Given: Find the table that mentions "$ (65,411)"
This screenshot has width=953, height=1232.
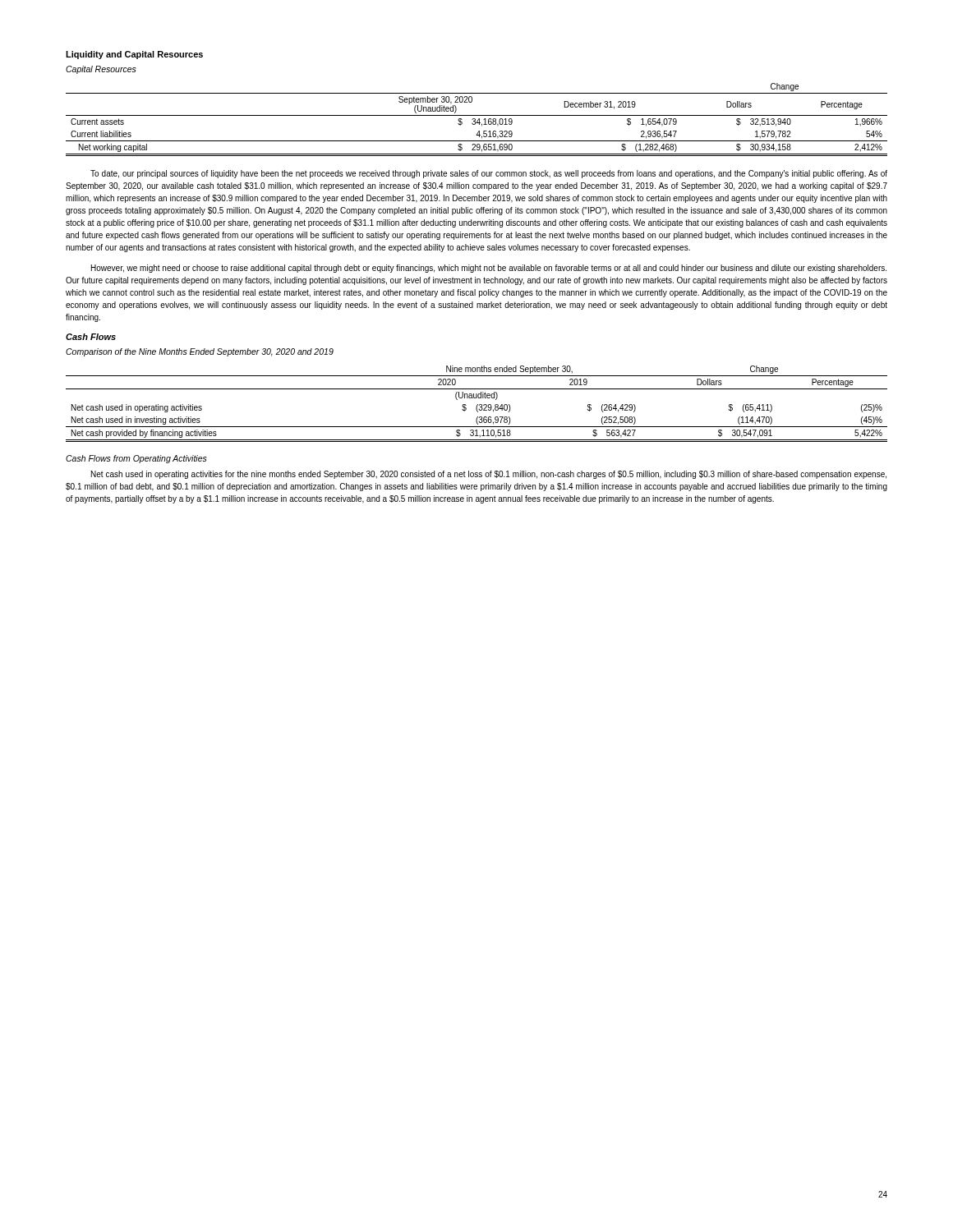Looking at the screenshot, I should (x=476, y=402).
